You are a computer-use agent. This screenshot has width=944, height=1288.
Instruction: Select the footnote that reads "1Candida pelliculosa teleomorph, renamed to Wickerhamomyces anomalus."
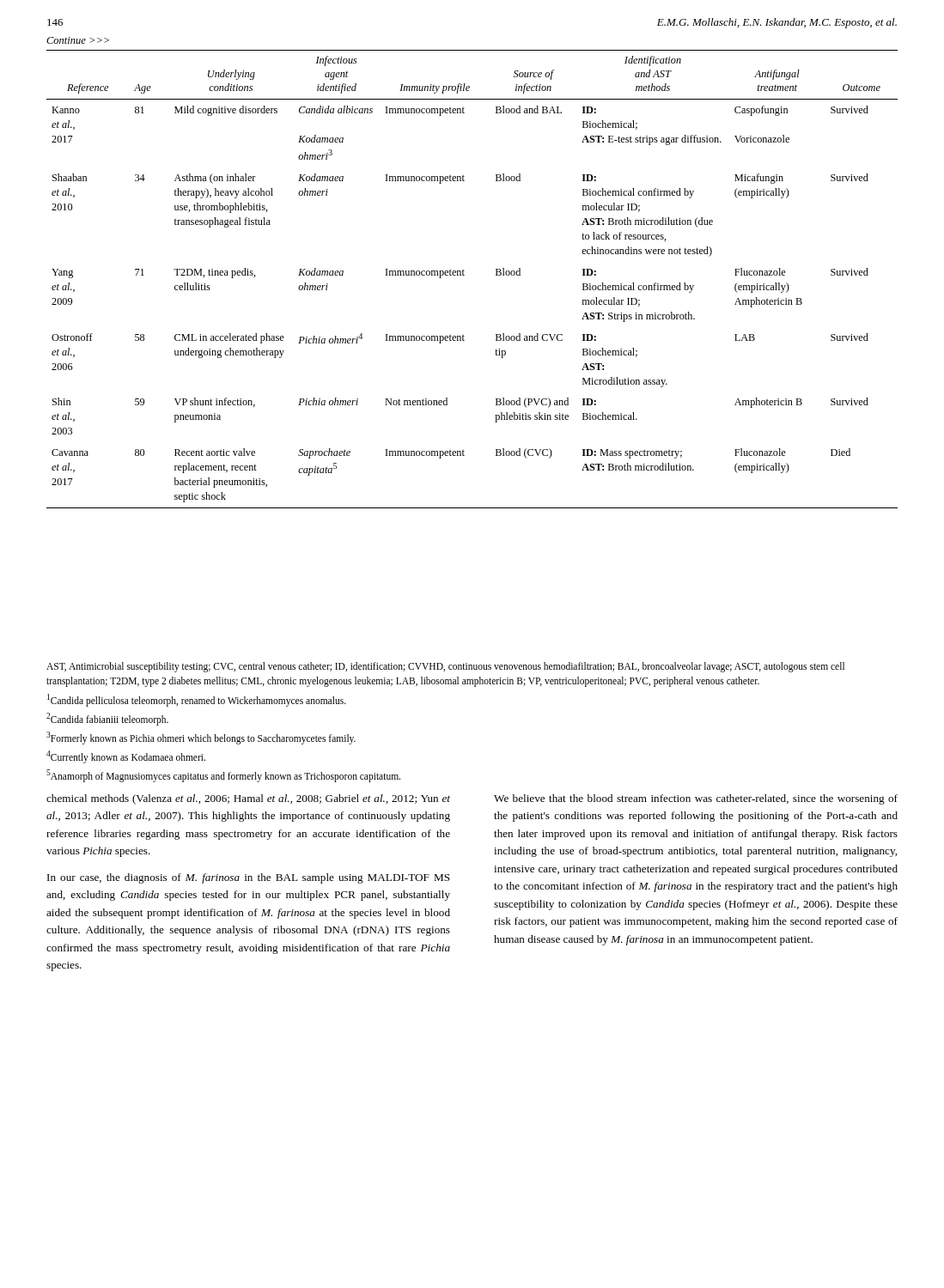[x=197, y=700]
